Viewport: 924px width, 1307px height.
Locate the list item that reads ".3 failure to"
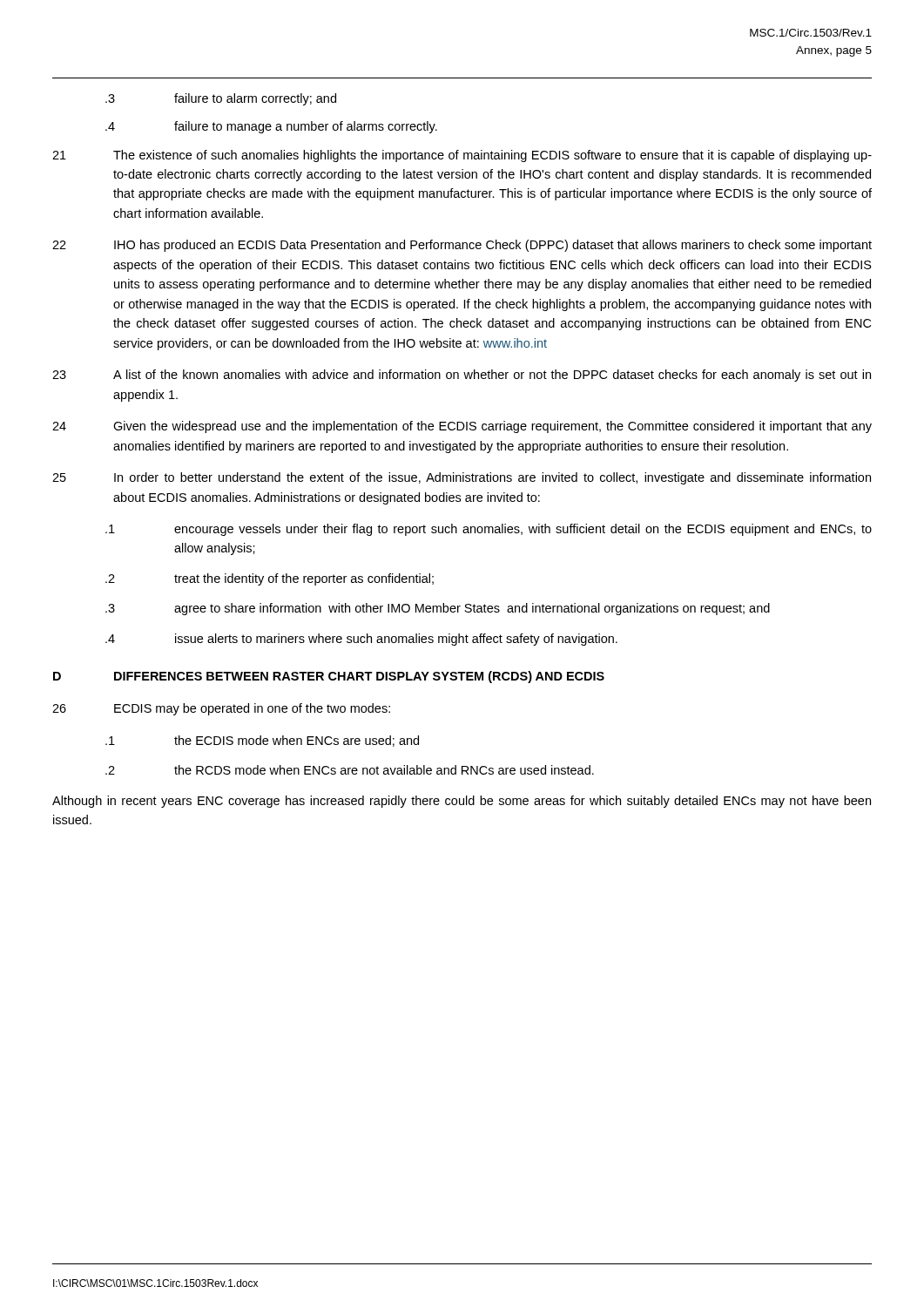[221, 99]
